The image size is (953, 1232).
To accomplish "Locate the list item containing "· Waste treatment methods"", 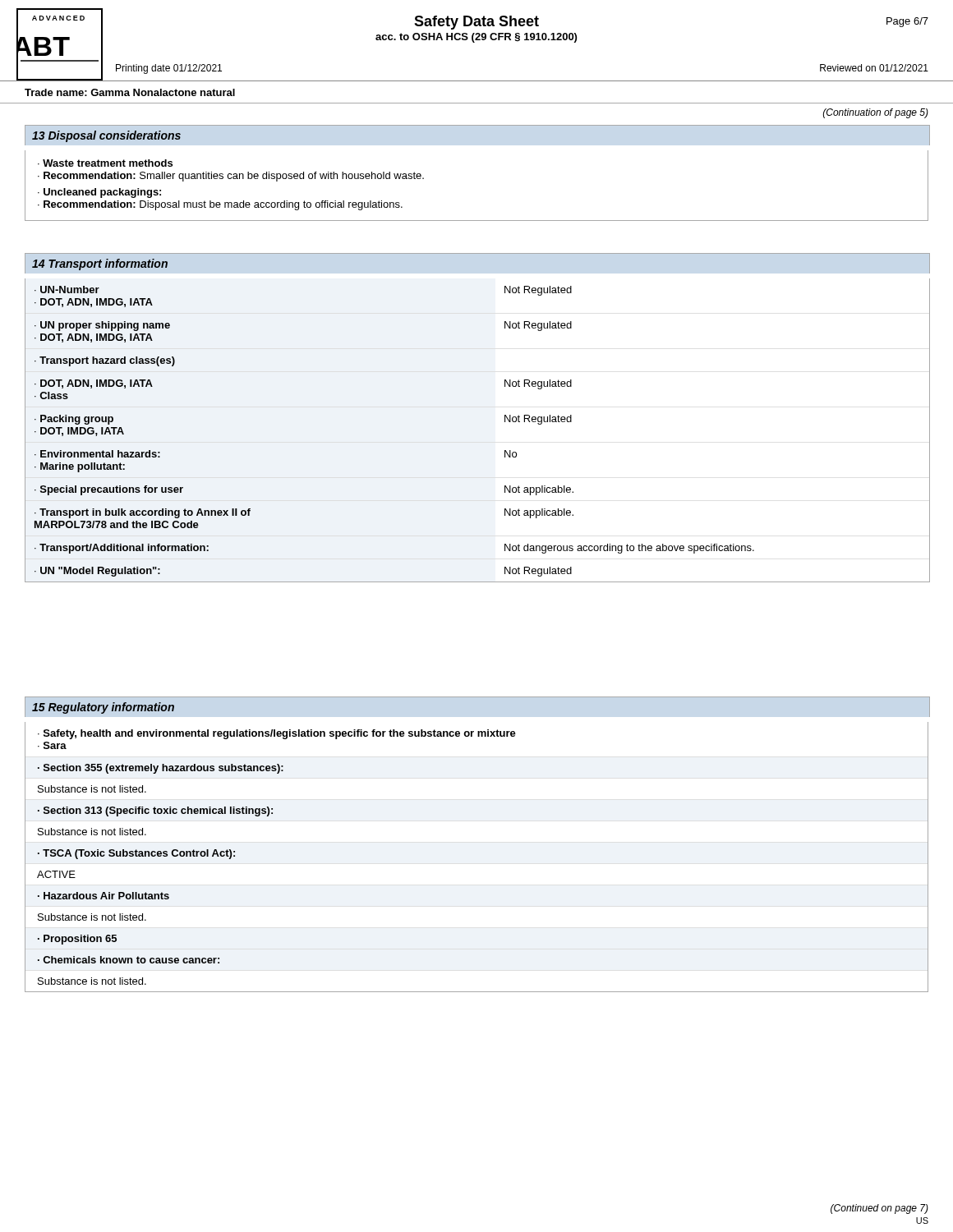I will pyautogui.click(x=231, y=169).
